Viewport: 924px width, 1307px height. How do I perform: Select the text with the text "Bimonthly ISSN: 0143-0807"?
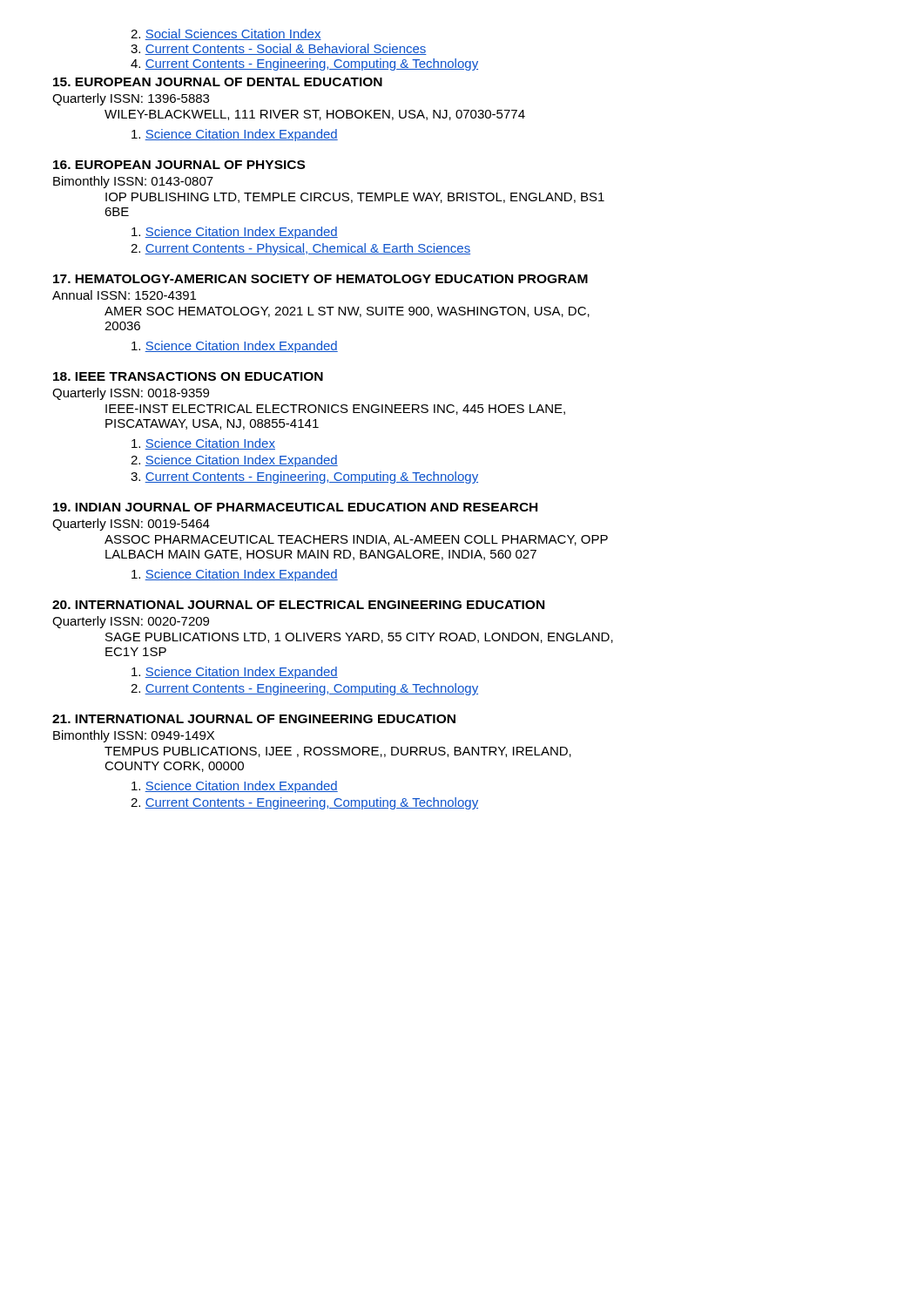click(x=133, y=181)
